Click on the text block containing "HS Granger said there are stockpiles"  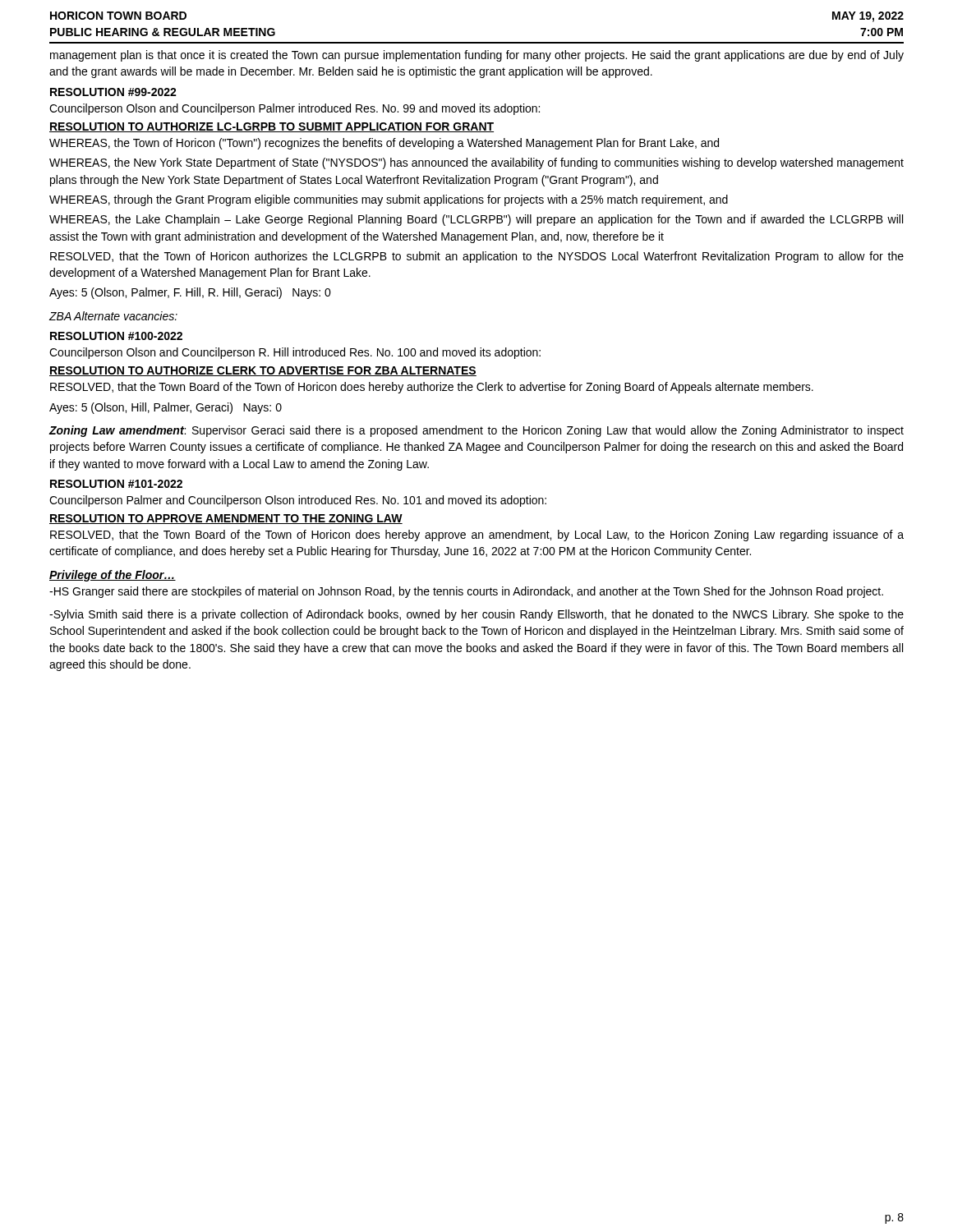point(476,591)
